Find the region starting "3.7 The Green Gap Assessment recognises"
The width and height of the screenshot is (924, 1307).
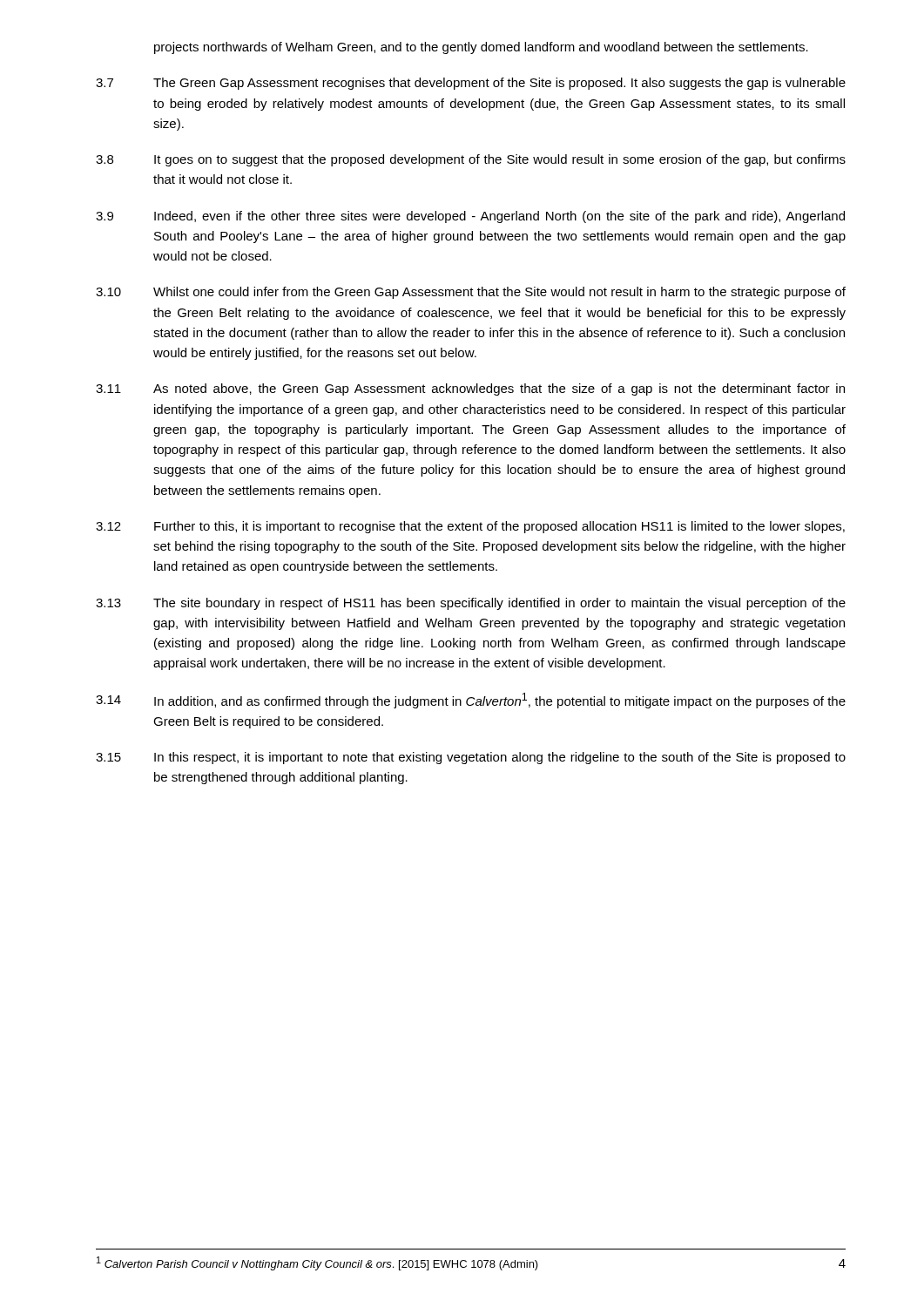tap(471, 103)
